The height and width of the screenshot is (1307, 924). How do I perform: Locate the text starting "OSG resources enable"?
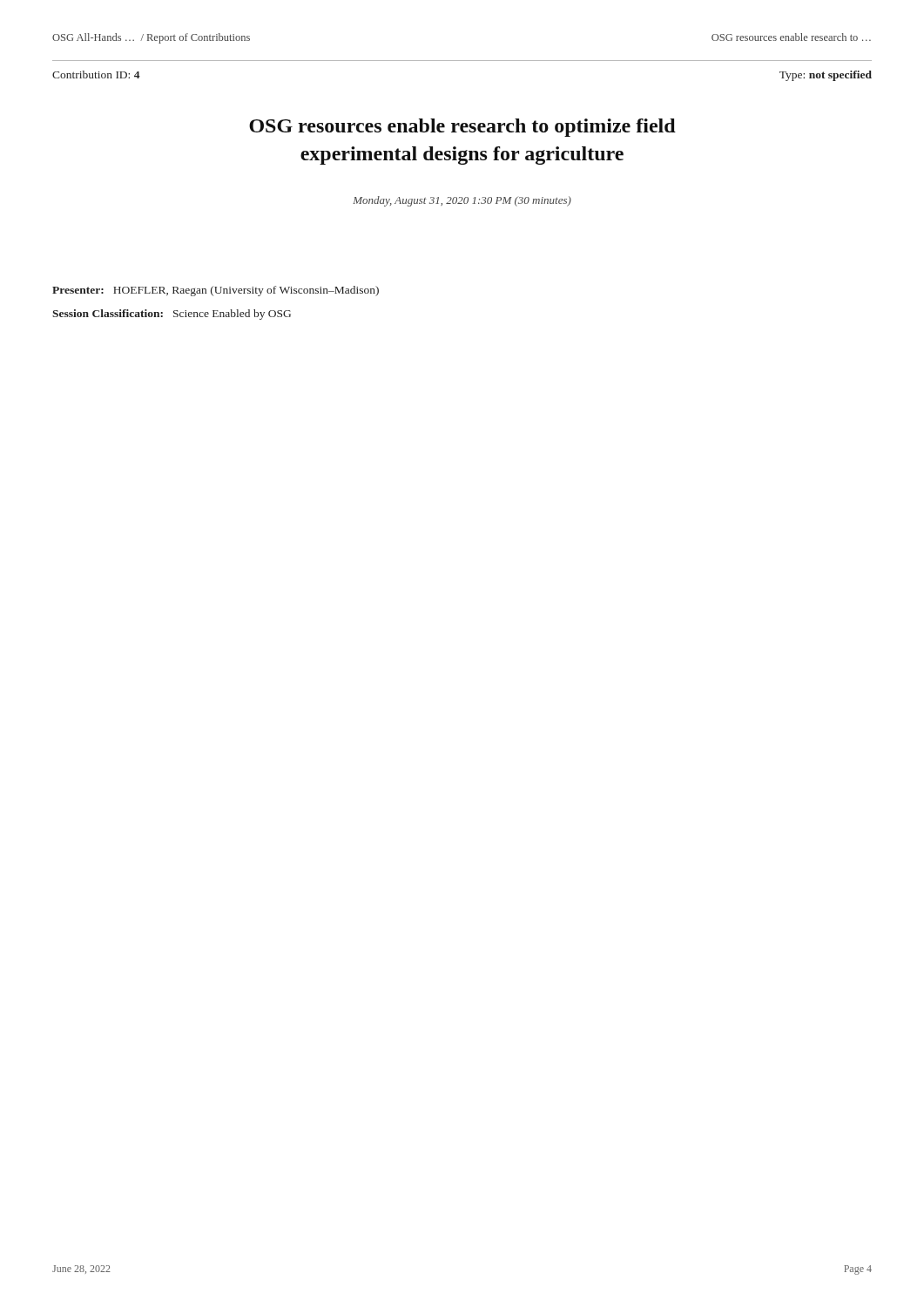click(x=462, y=140)
